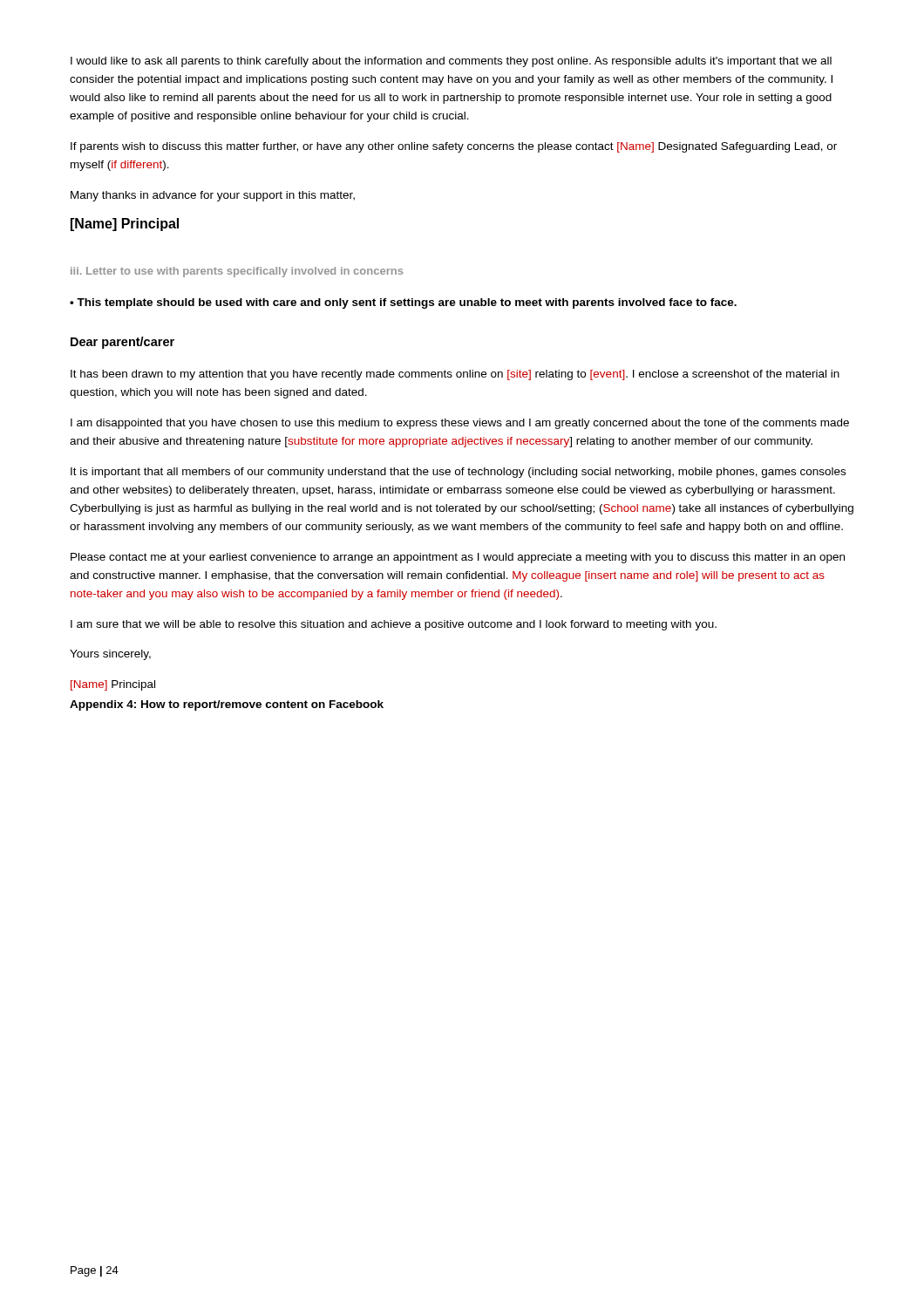Image resolution: width=924 pixels, height=1308 pixels.
Task: Find the block on this page that starts "It is important that all members of"
Action: (x=462, y=500)
